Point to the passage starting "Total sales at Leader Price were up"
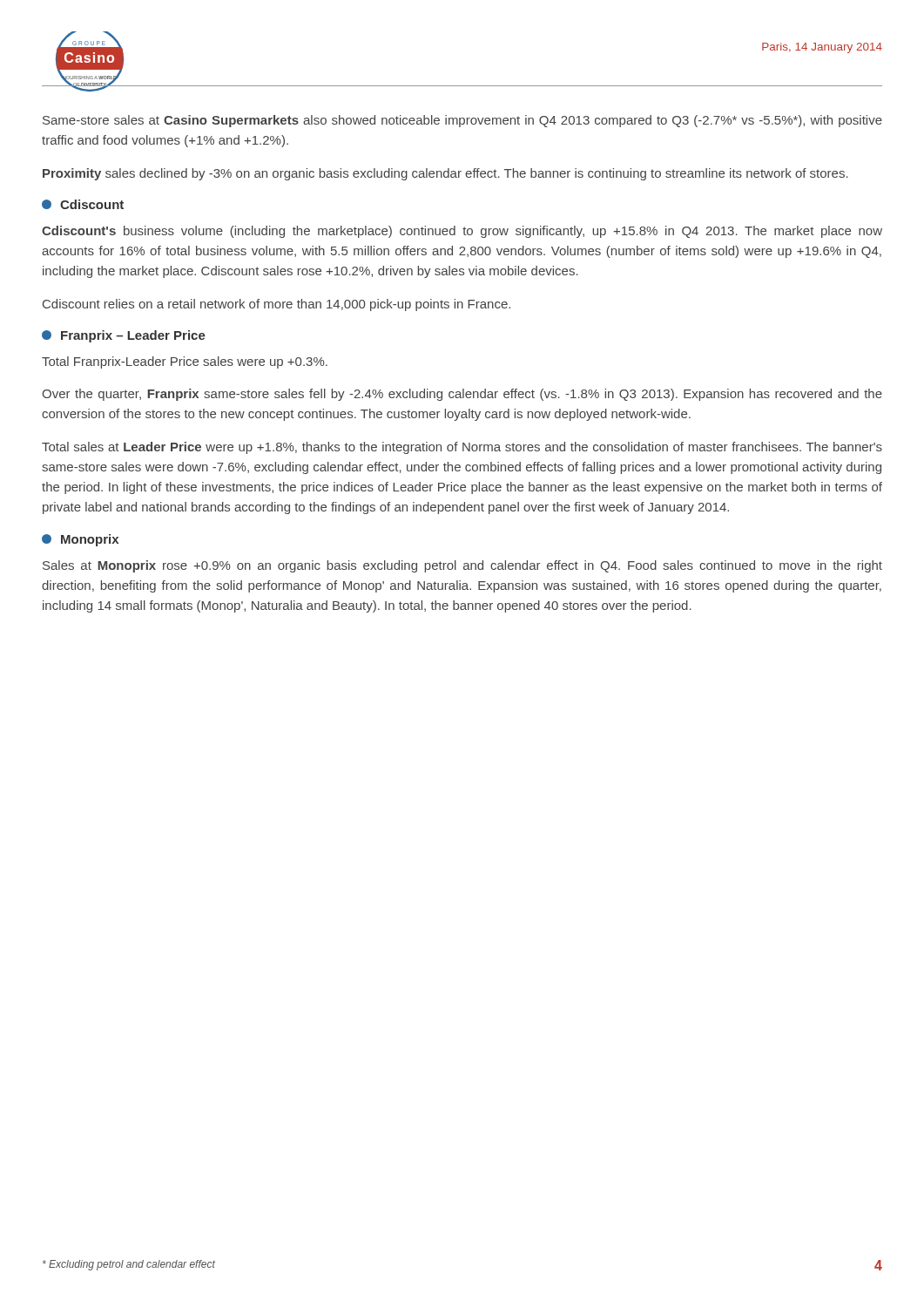This screenshot has height=1307, width=924. tap(462, 477)
